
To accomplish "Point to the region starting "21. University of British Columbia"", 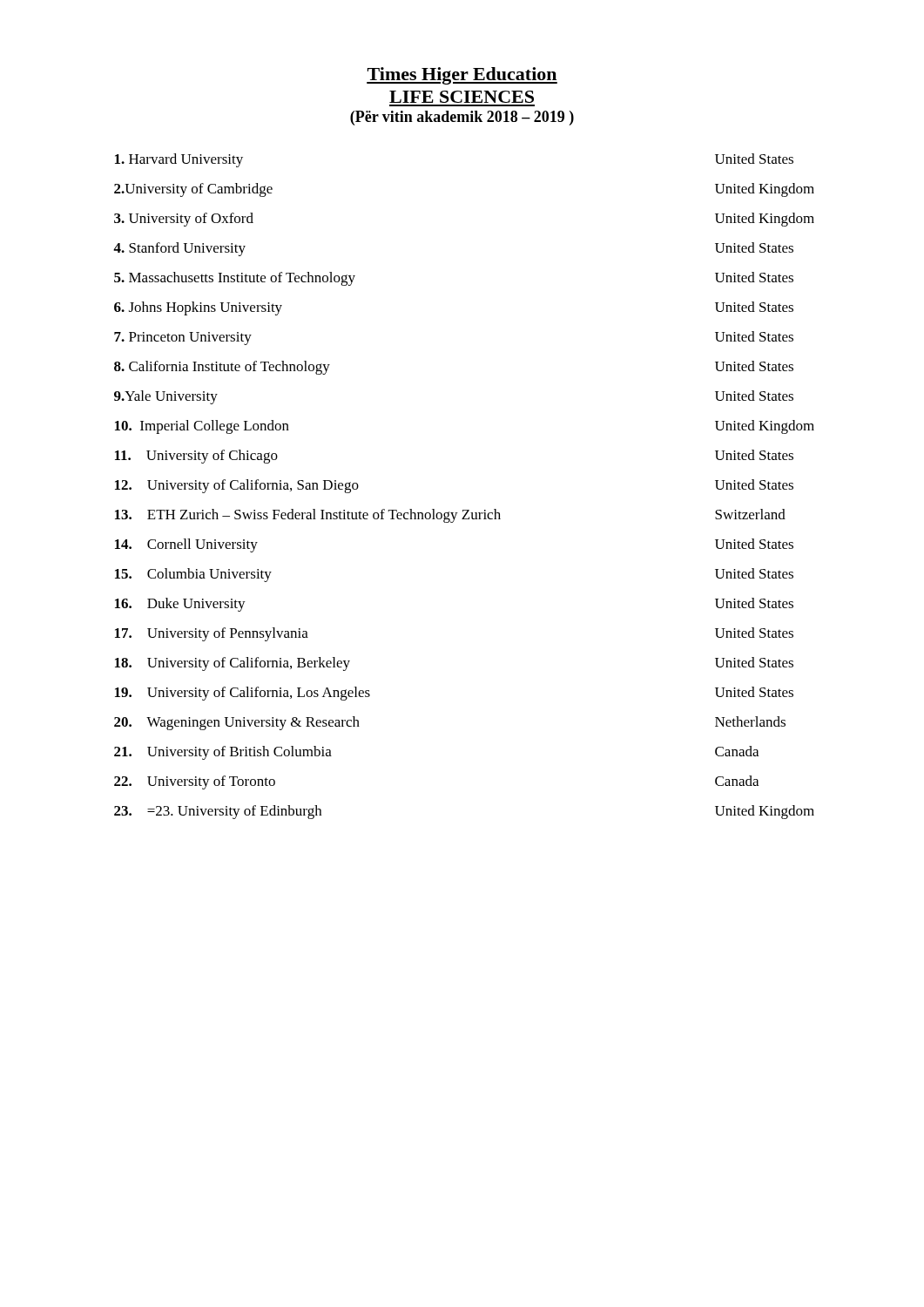I will click(x=234, y=752).
